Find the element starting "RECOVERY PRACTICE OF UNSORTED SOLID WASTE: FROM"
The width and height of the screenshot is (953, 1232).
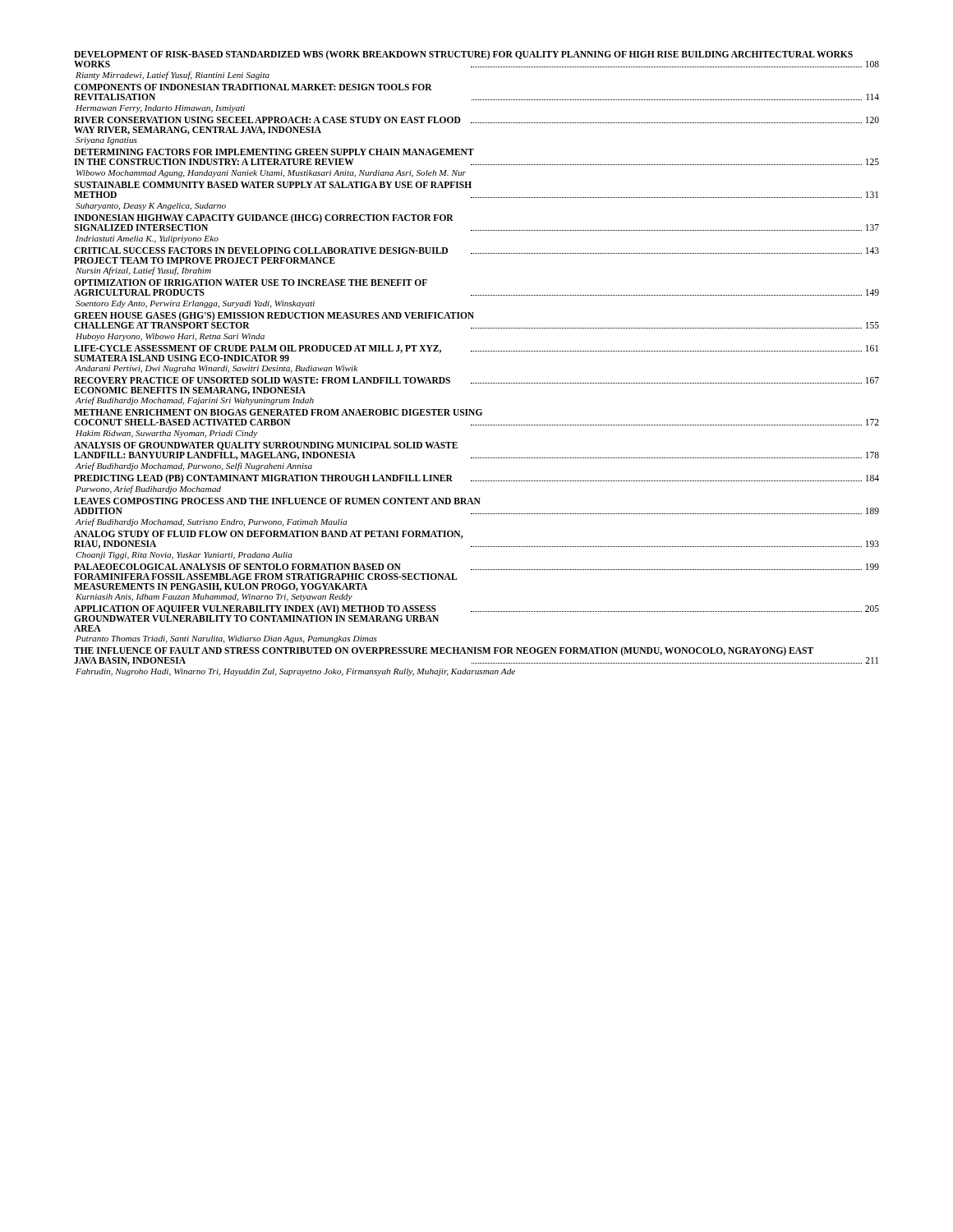476,390
